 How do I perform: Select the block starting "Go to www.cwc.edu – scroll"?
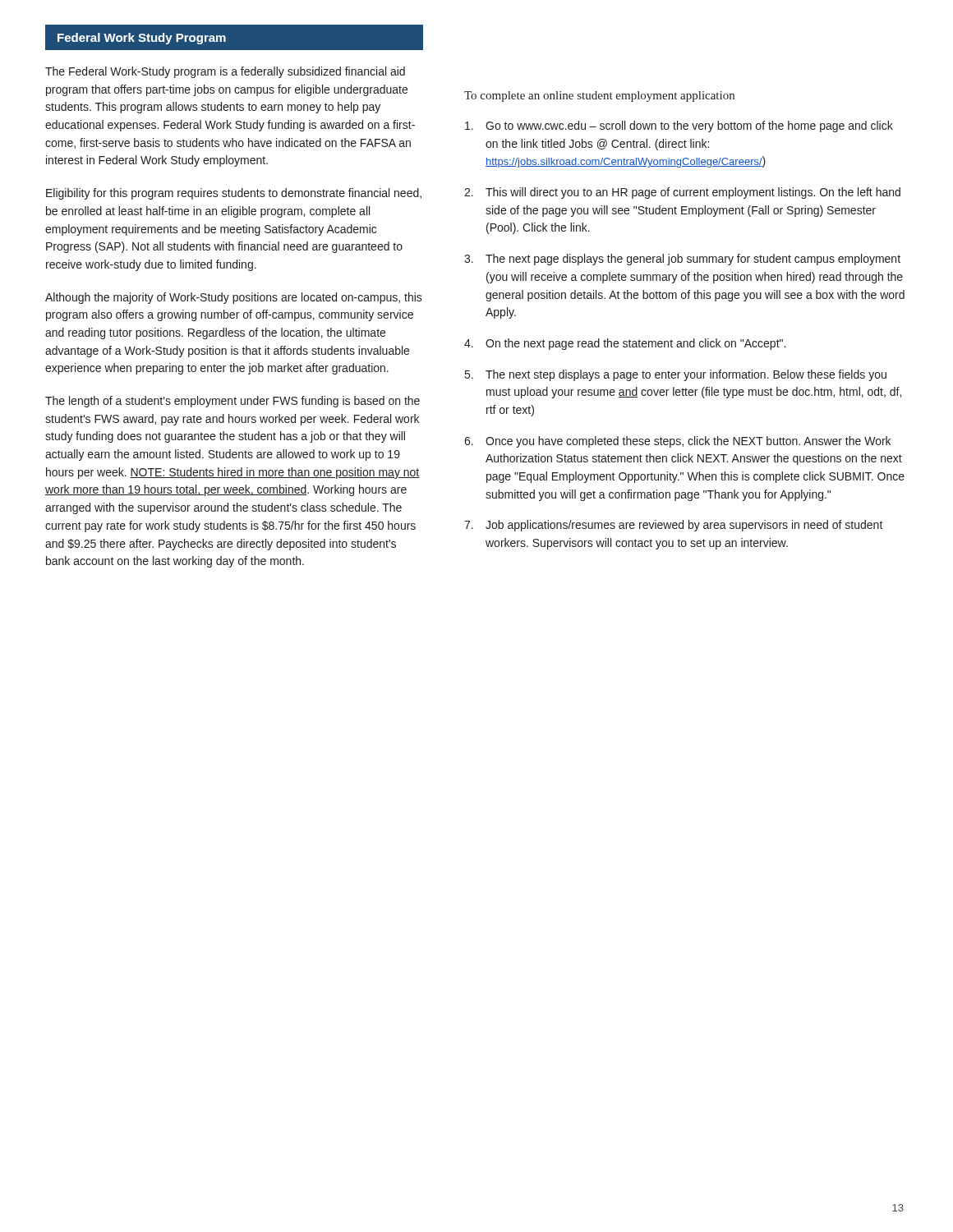pos(686,144)
